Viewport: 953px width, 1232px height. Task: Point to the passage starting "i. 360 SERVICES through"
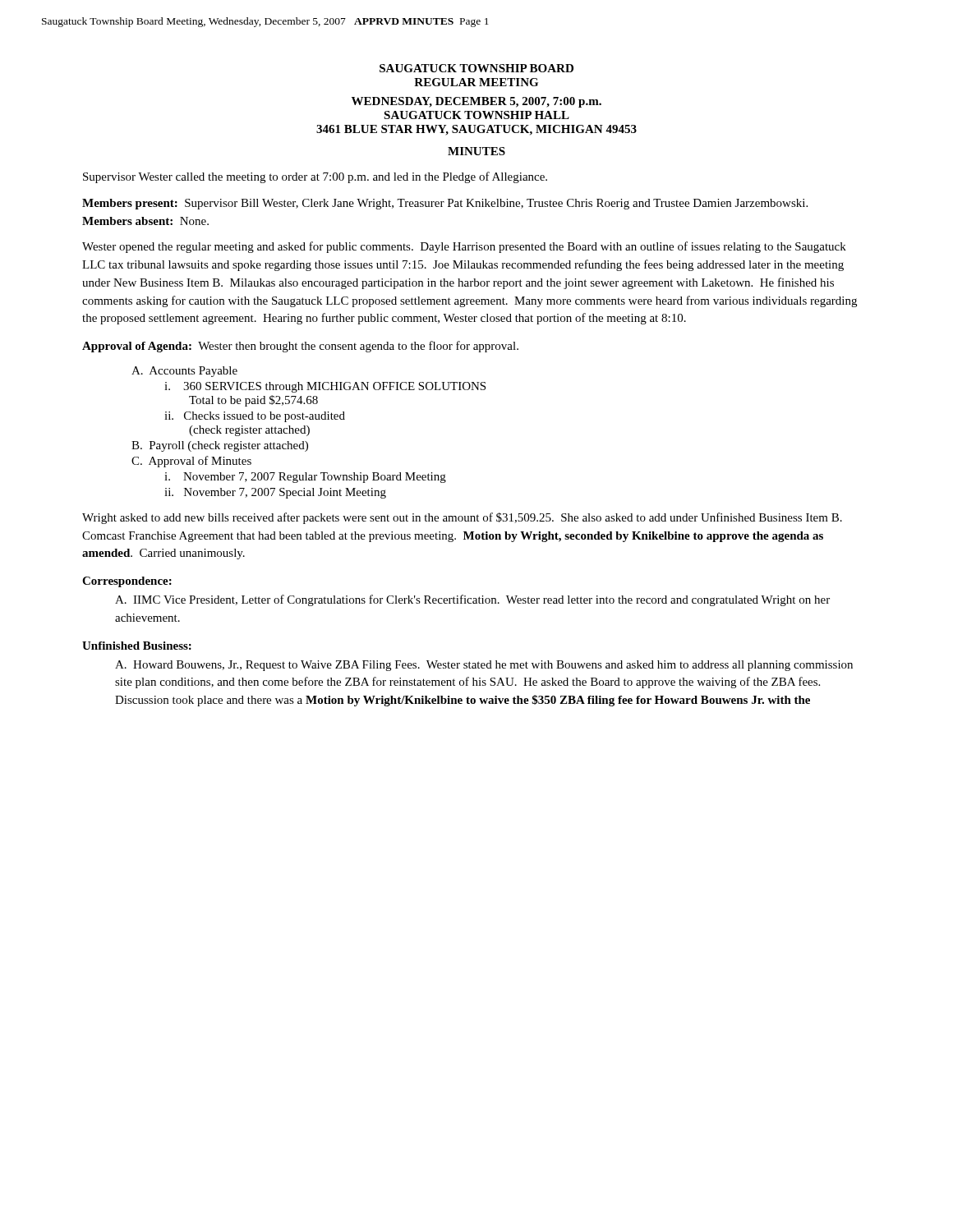(x=325, y=393)
